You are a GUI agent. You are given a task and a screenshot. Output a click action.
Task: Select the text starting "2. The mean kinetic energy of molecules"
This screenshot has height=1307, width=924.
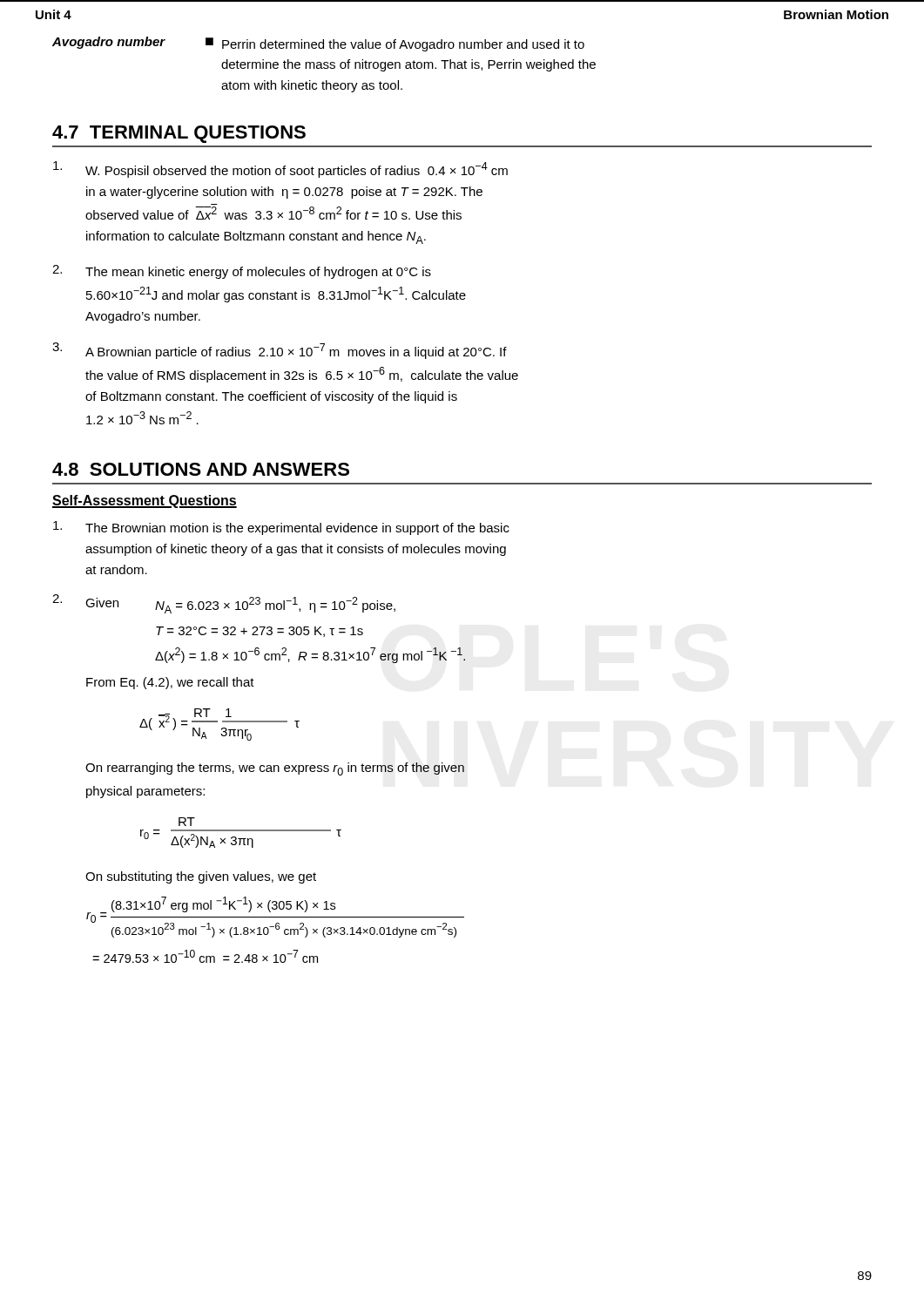(259, 294)
